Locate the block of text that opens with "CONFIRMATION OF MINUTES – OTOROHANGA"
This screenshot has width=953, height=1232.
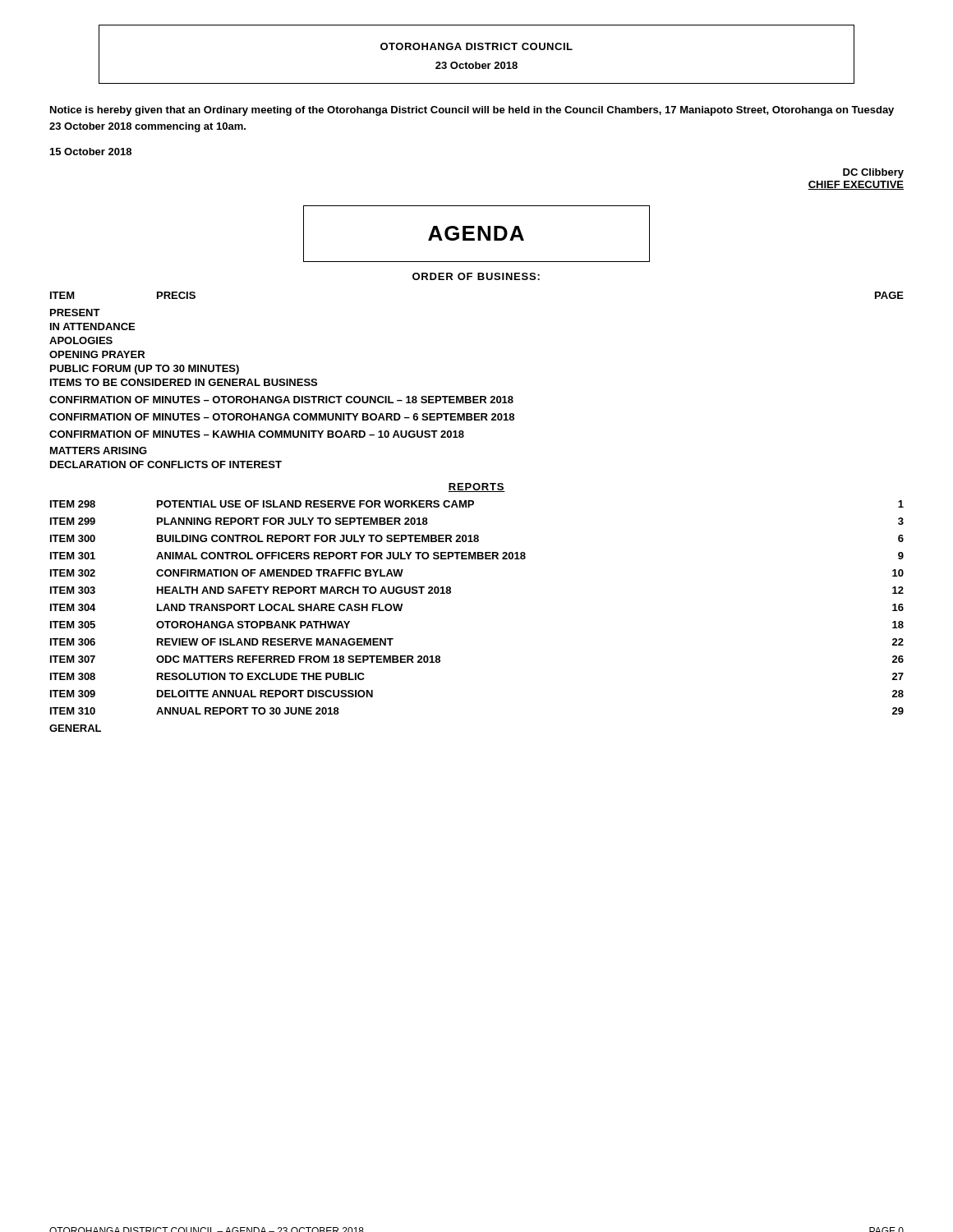click(282, 417)
